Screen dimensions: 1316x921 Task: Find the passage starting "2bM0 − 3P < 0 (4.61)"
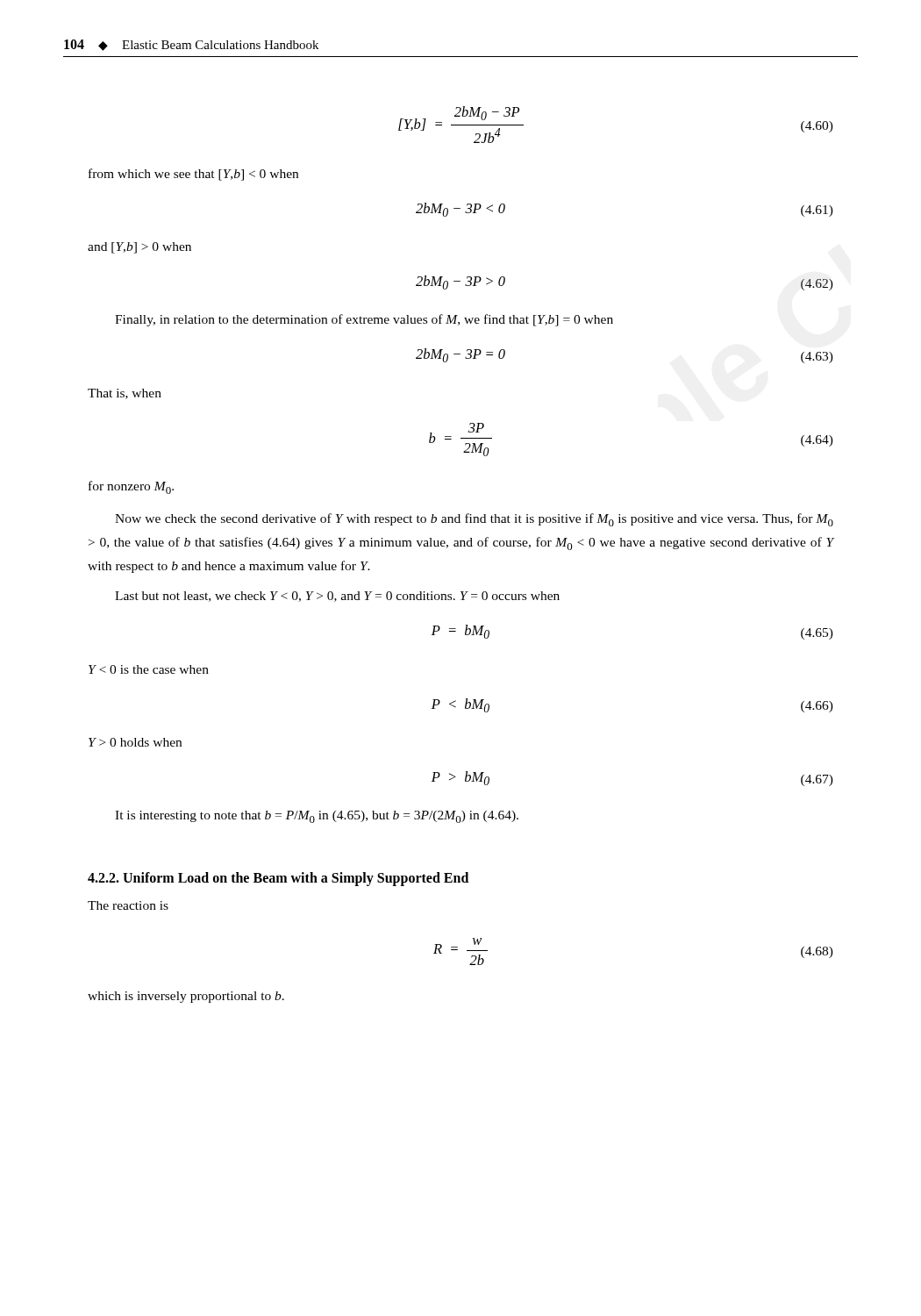[460, 210]
